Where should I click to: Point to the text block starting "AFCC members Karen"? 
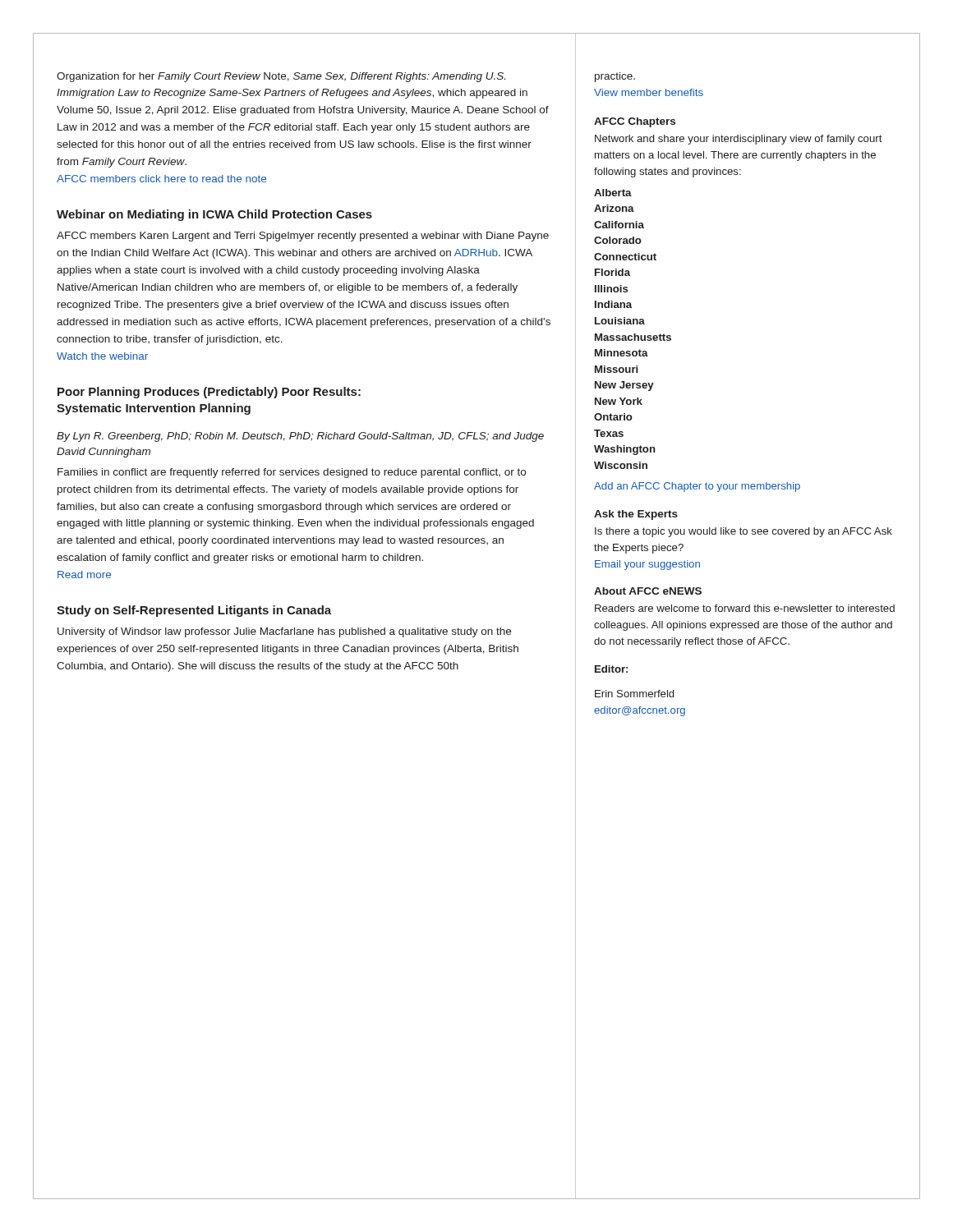(x=304, y=296)
